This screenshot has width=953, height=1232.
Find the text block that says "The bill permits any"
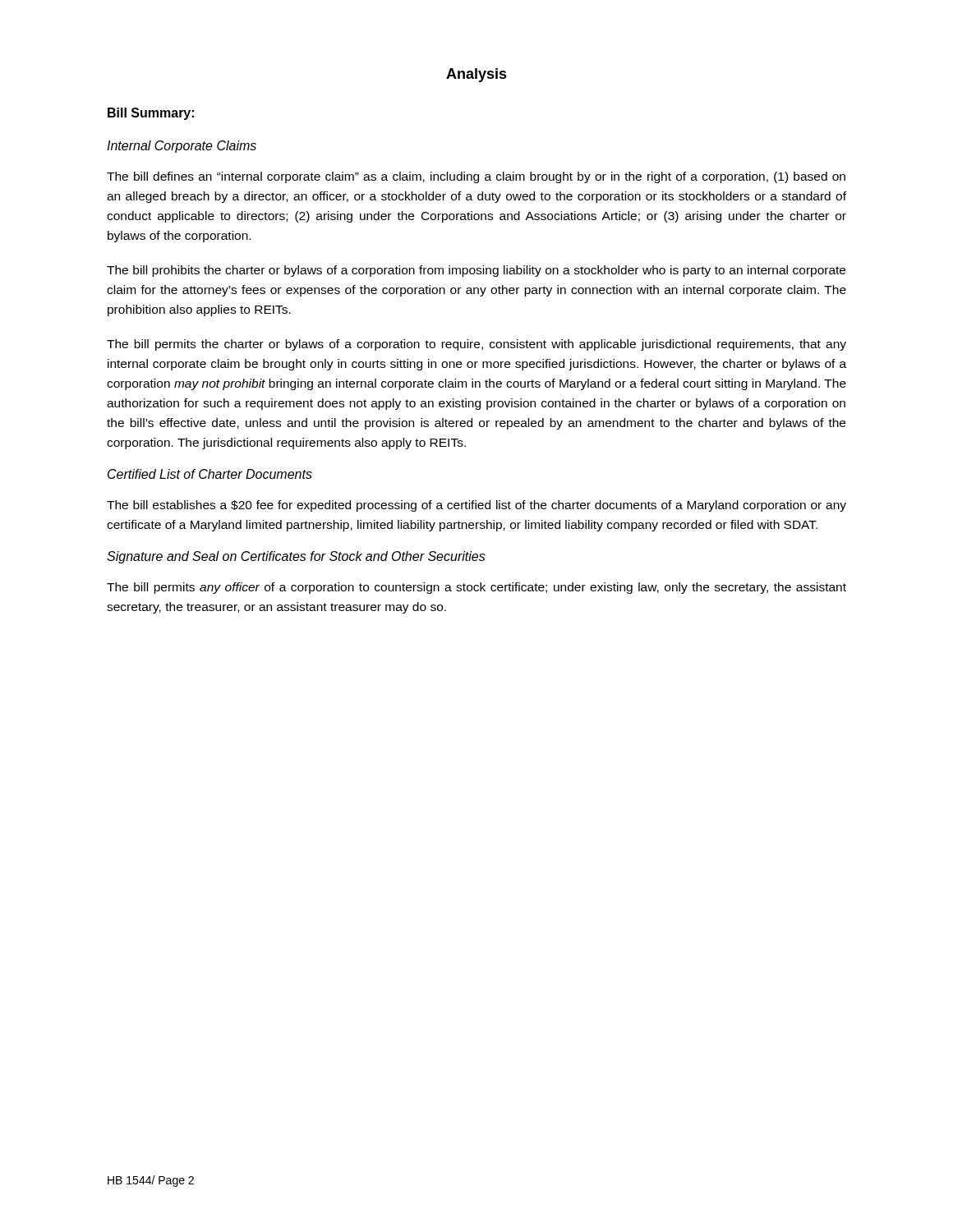click(x=476, y=597)
